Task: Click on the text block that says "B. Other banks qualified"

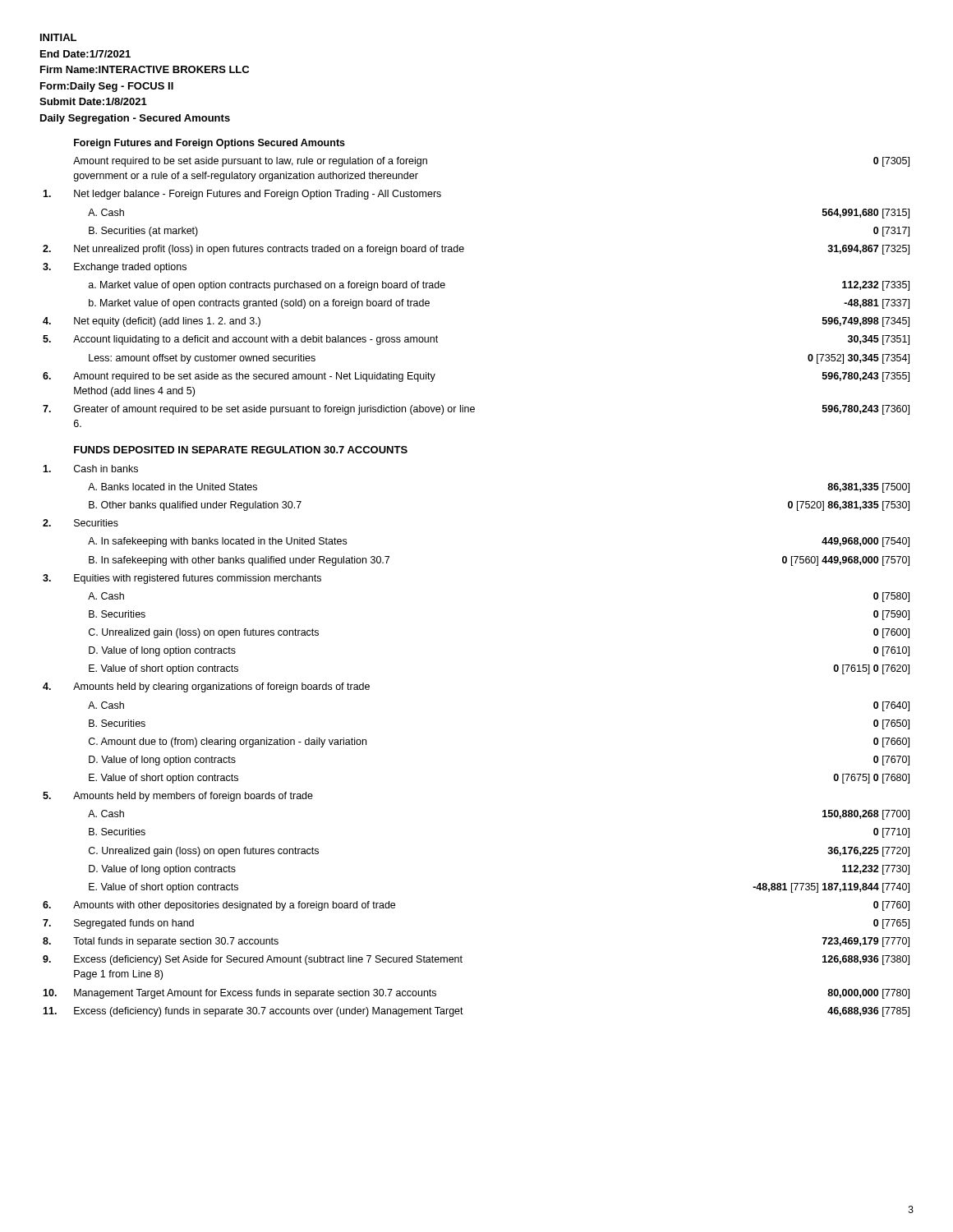Action: [x=193, y=506]
